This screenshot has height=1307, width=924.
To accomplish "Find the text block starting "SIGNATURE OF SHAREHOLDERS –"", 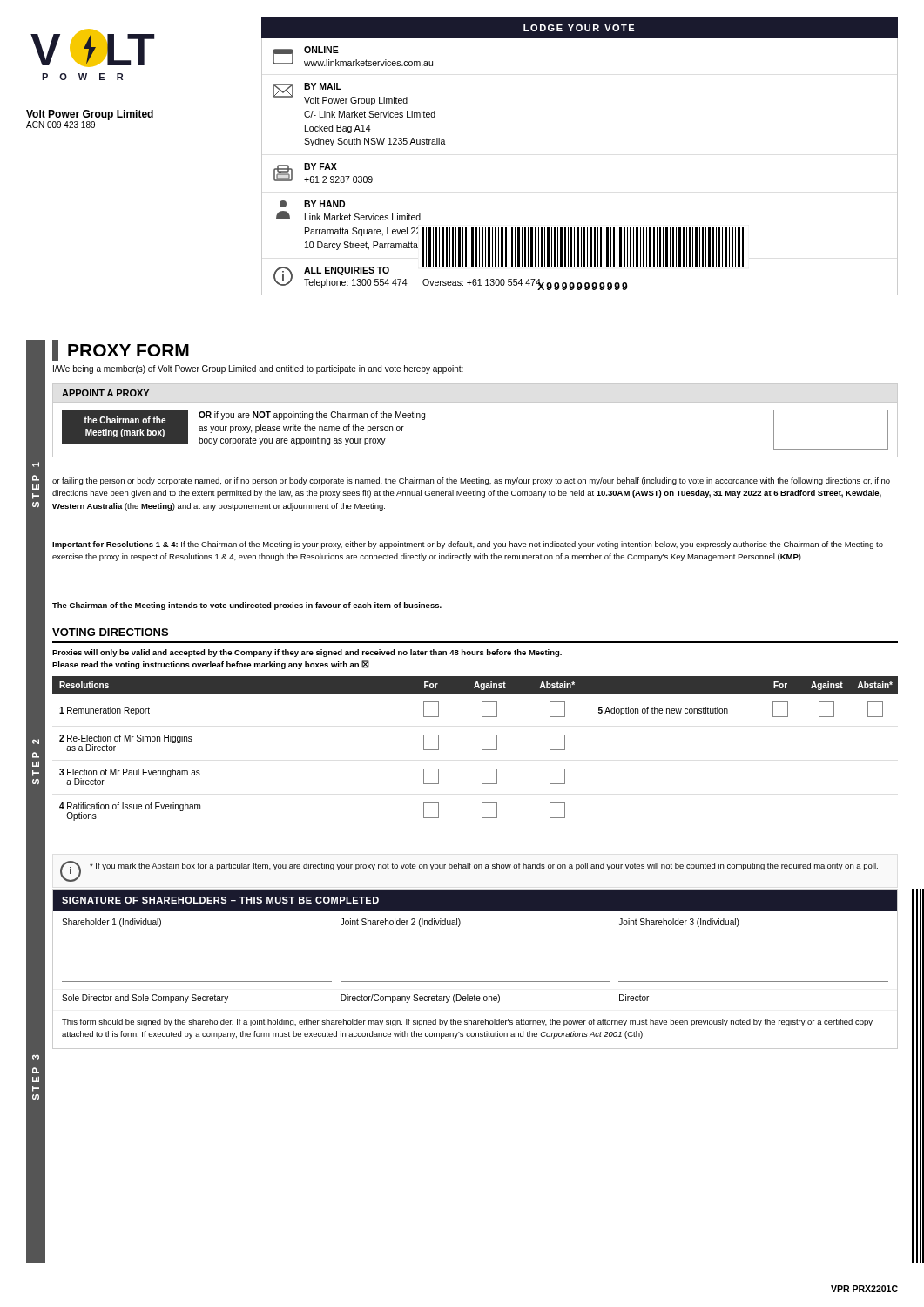I will [221, 900].
